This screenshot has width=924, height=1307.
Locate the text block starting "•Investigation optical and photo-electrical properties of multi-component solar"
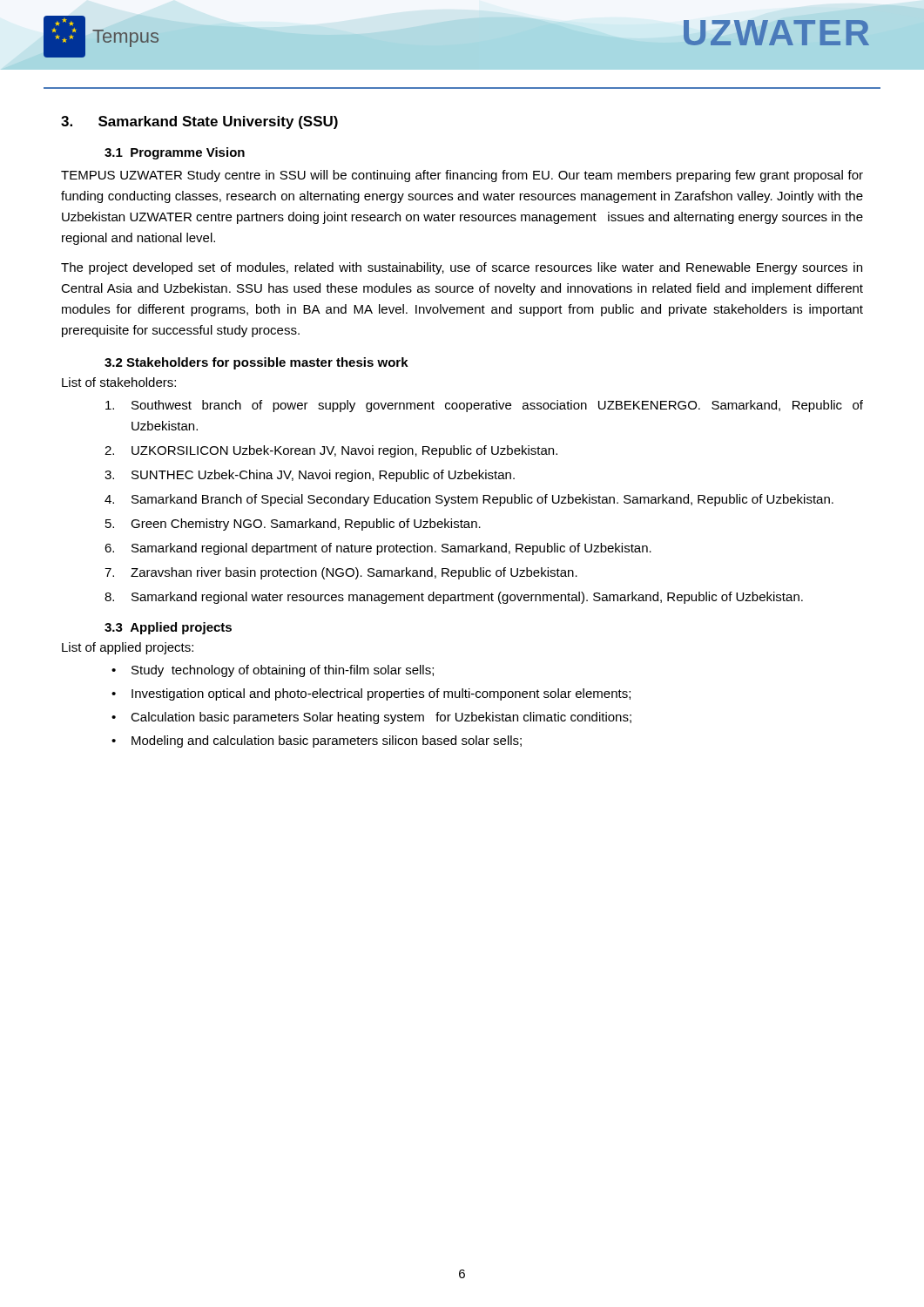coord(372,694)
